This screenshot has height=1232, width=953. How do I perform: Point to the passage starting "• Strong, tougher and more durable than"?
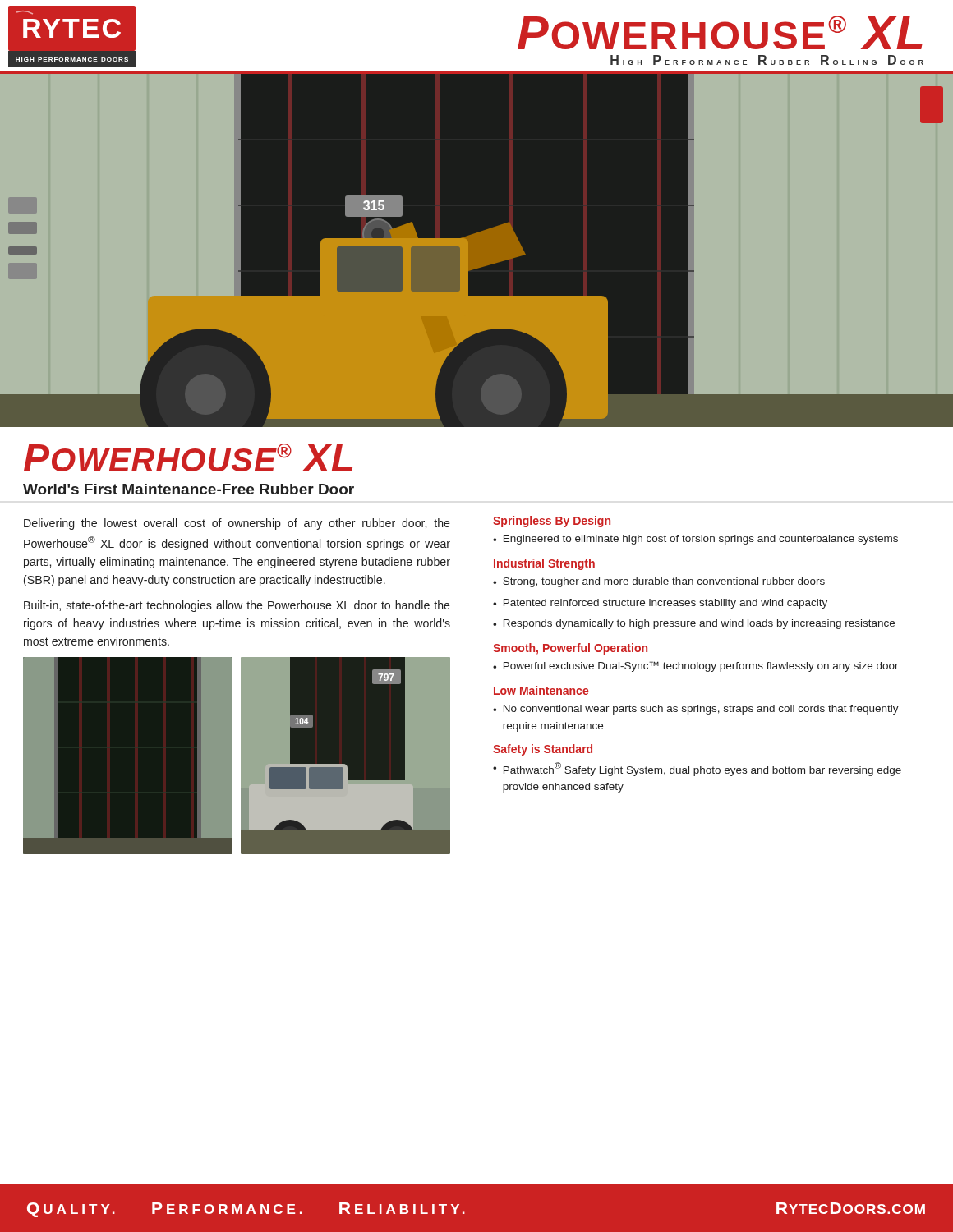pyautogui.click(x=659, y=583)
